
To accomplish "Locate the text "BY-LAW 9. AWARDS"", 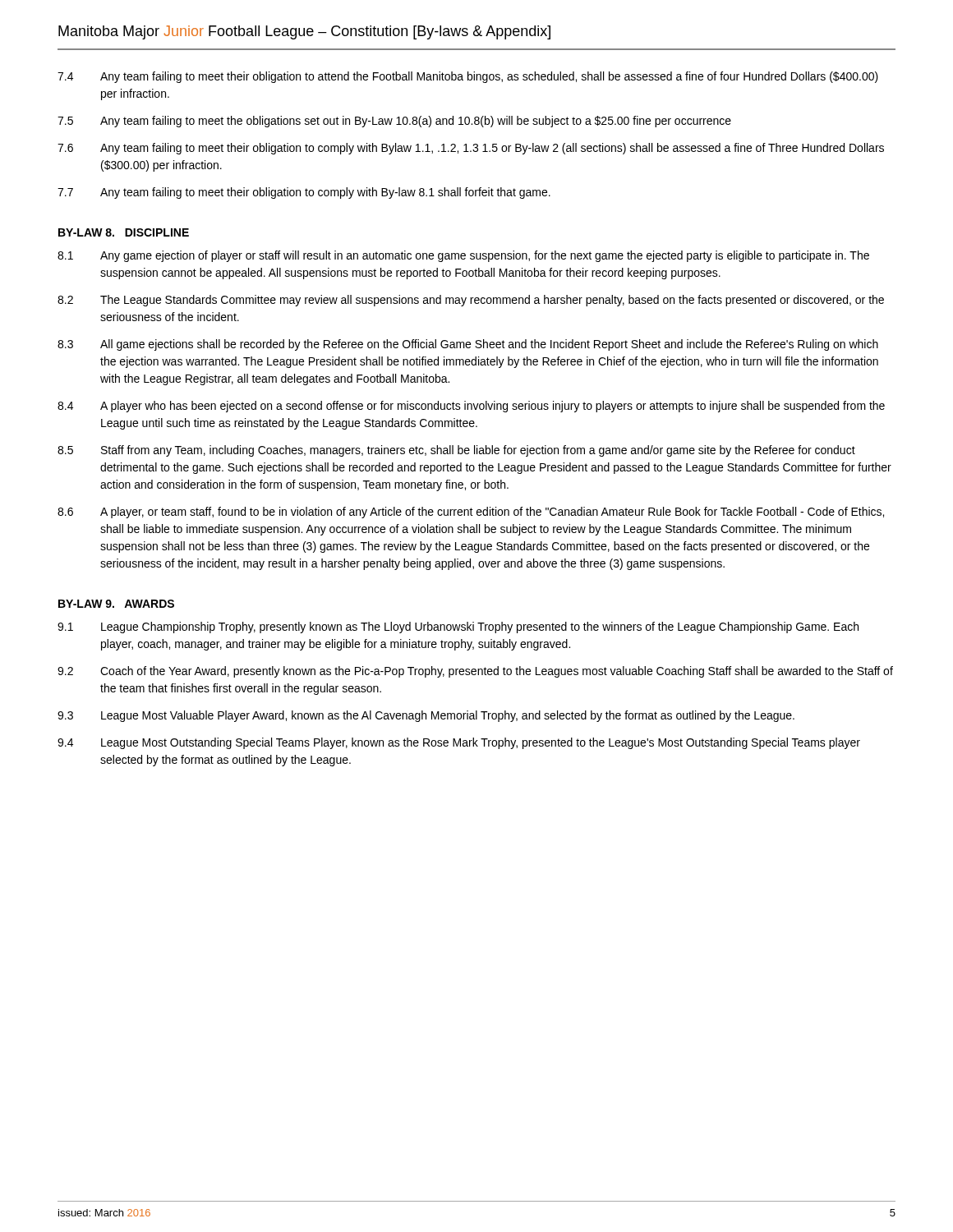I will (x=116, y=604).
